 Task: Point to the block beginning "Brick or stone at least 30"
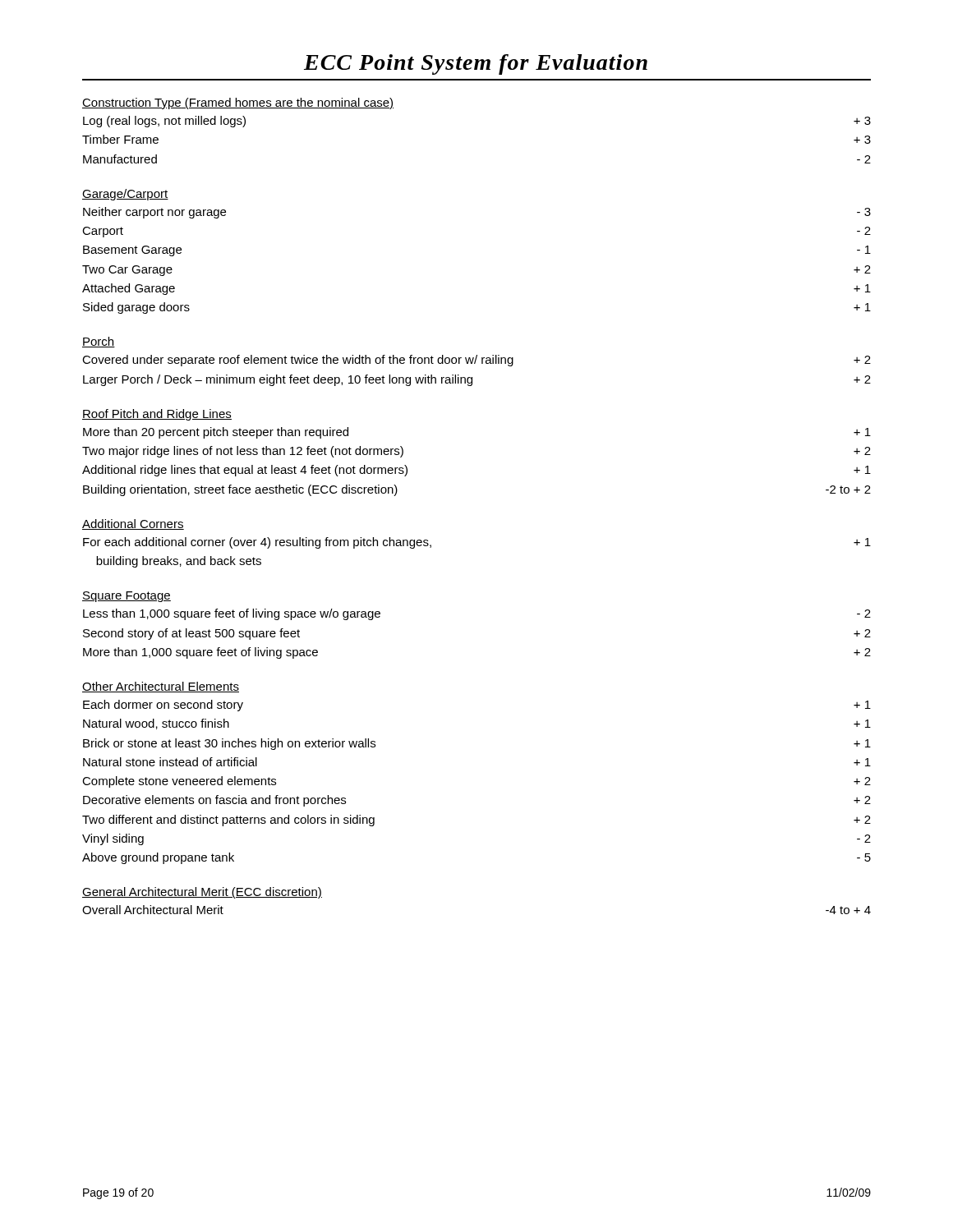pyautogui.click(x=226, y=744)
